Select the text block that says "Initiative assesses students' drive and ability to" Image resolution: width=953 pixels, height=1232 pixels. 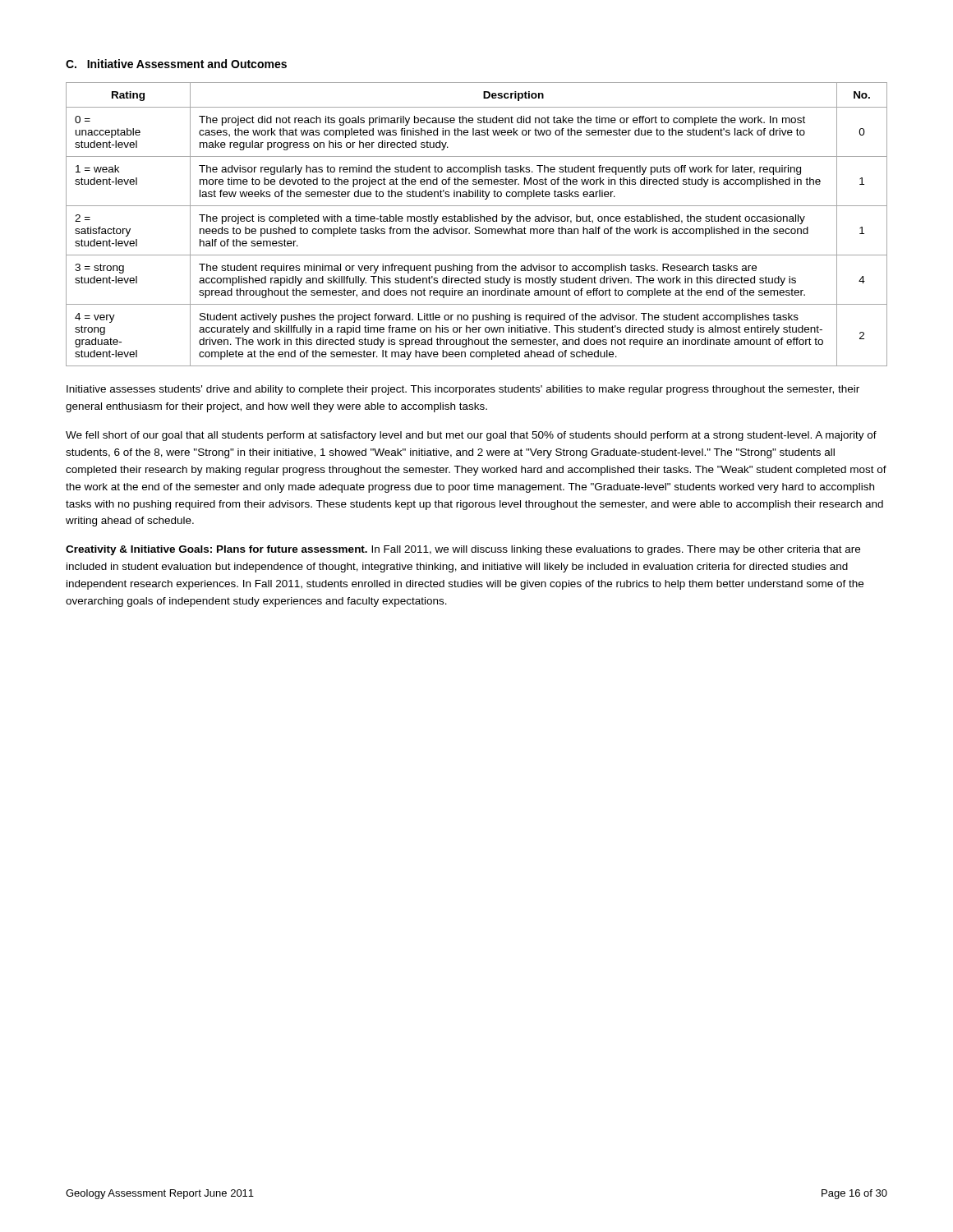[463, 398]
